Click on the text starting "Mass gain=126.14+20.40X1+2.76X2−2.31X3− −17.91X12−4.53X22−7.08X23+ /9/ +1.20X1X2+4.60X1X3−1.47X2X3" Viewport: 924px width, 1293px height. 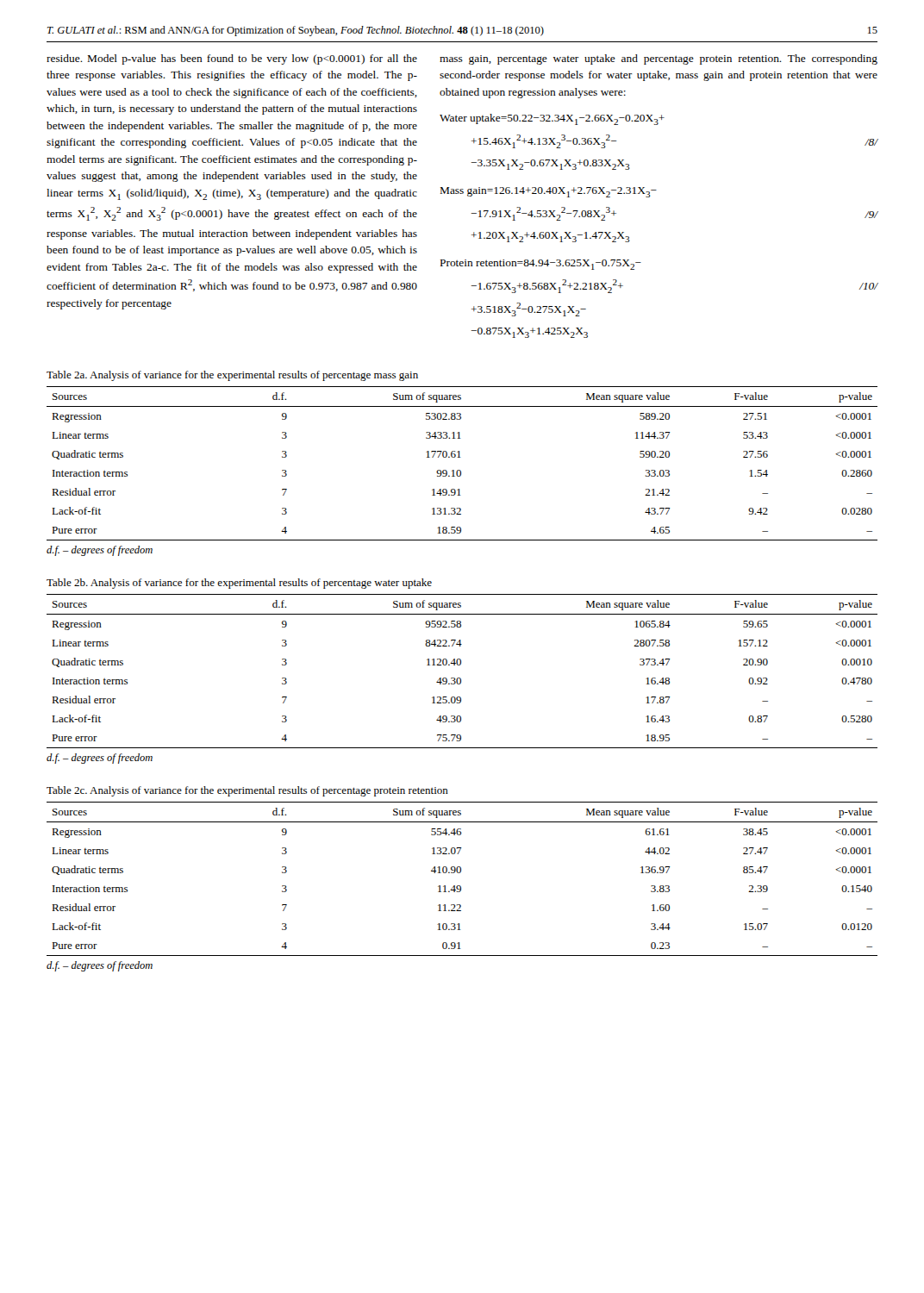(x=549, y=192)
